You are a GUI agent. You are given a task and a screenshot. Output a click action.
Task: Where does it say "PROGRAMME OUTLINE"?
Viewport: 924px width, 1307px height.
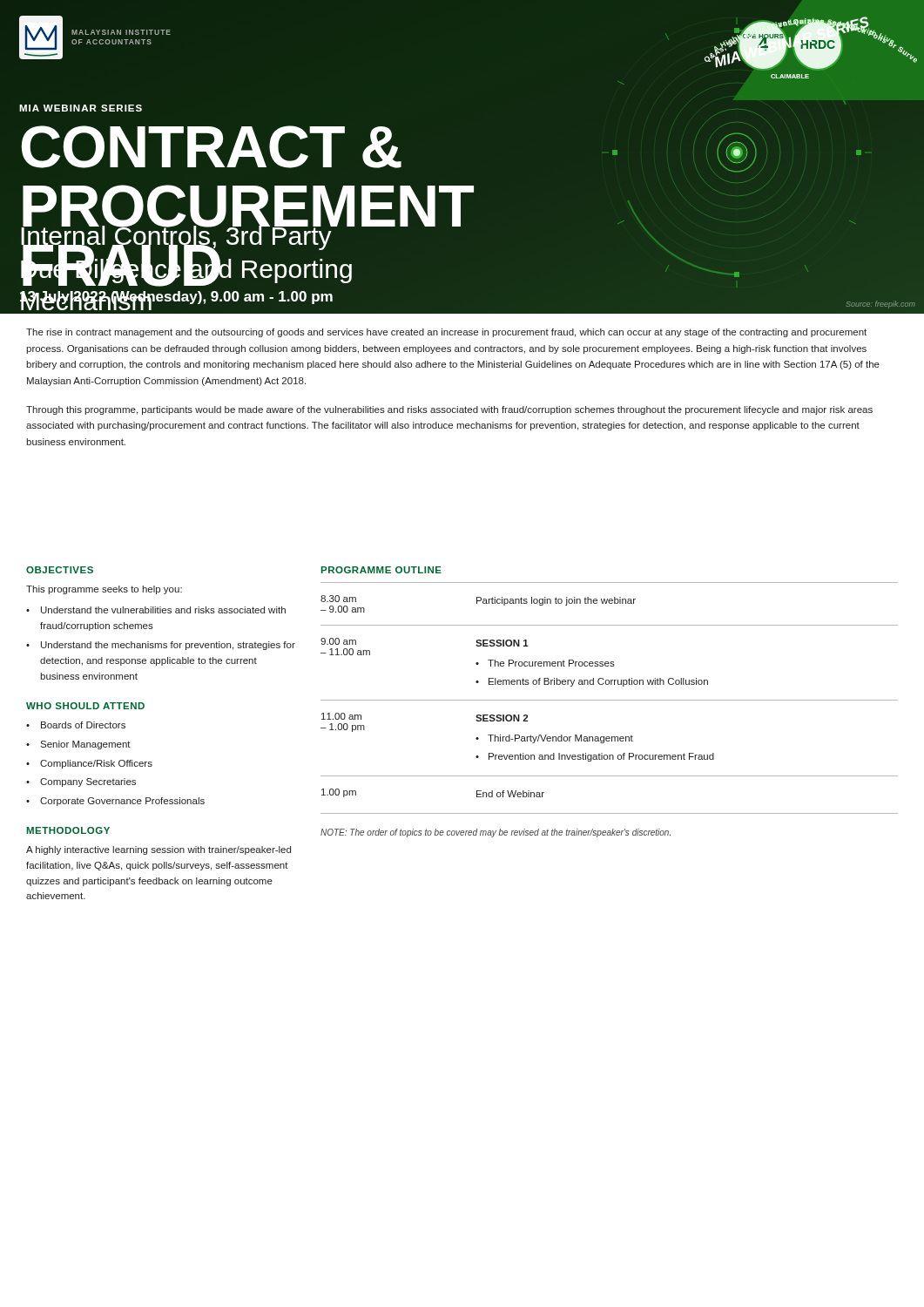tap(381, 570)
